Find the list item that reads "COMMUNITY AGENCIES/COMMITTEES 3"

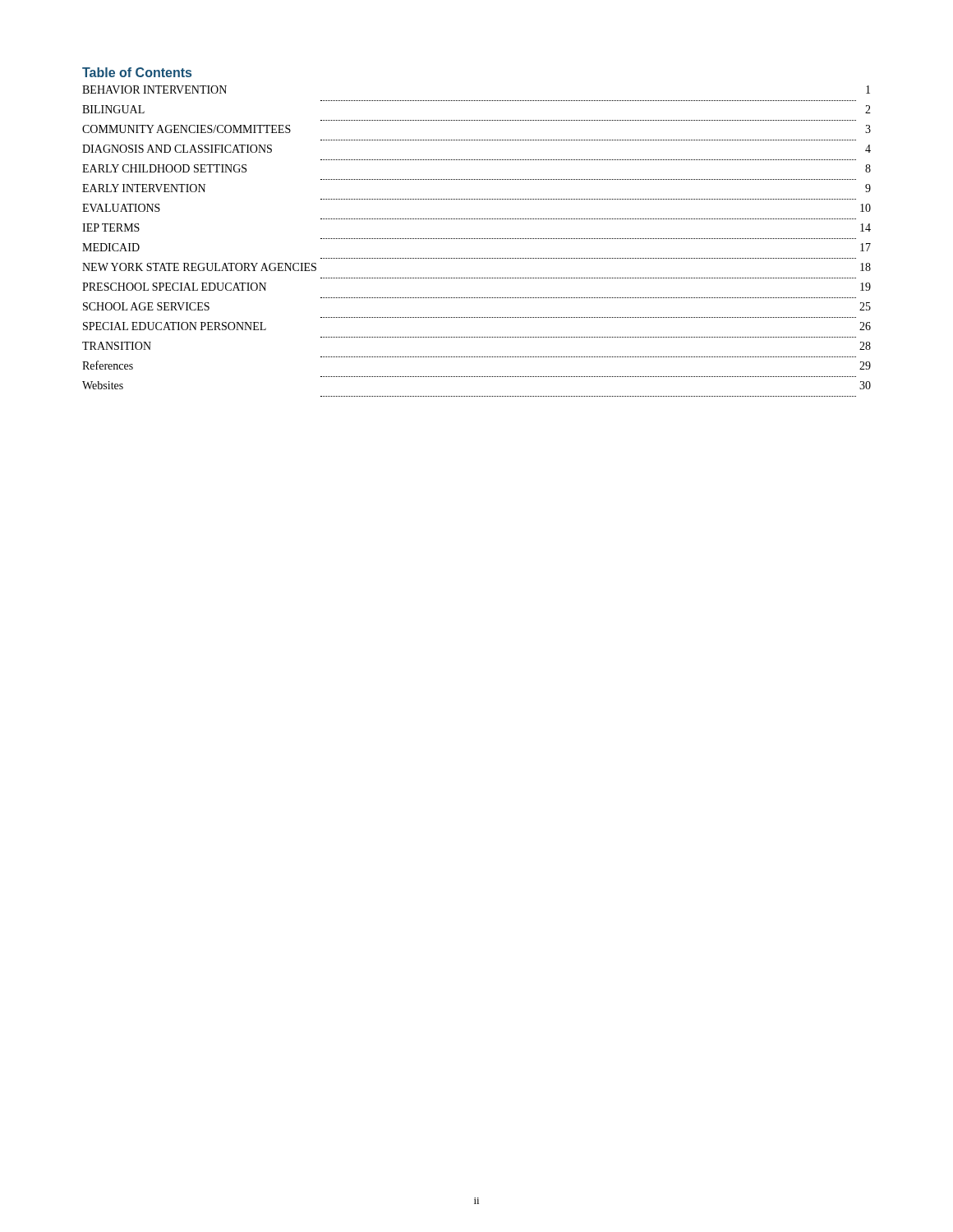(476, 130)
